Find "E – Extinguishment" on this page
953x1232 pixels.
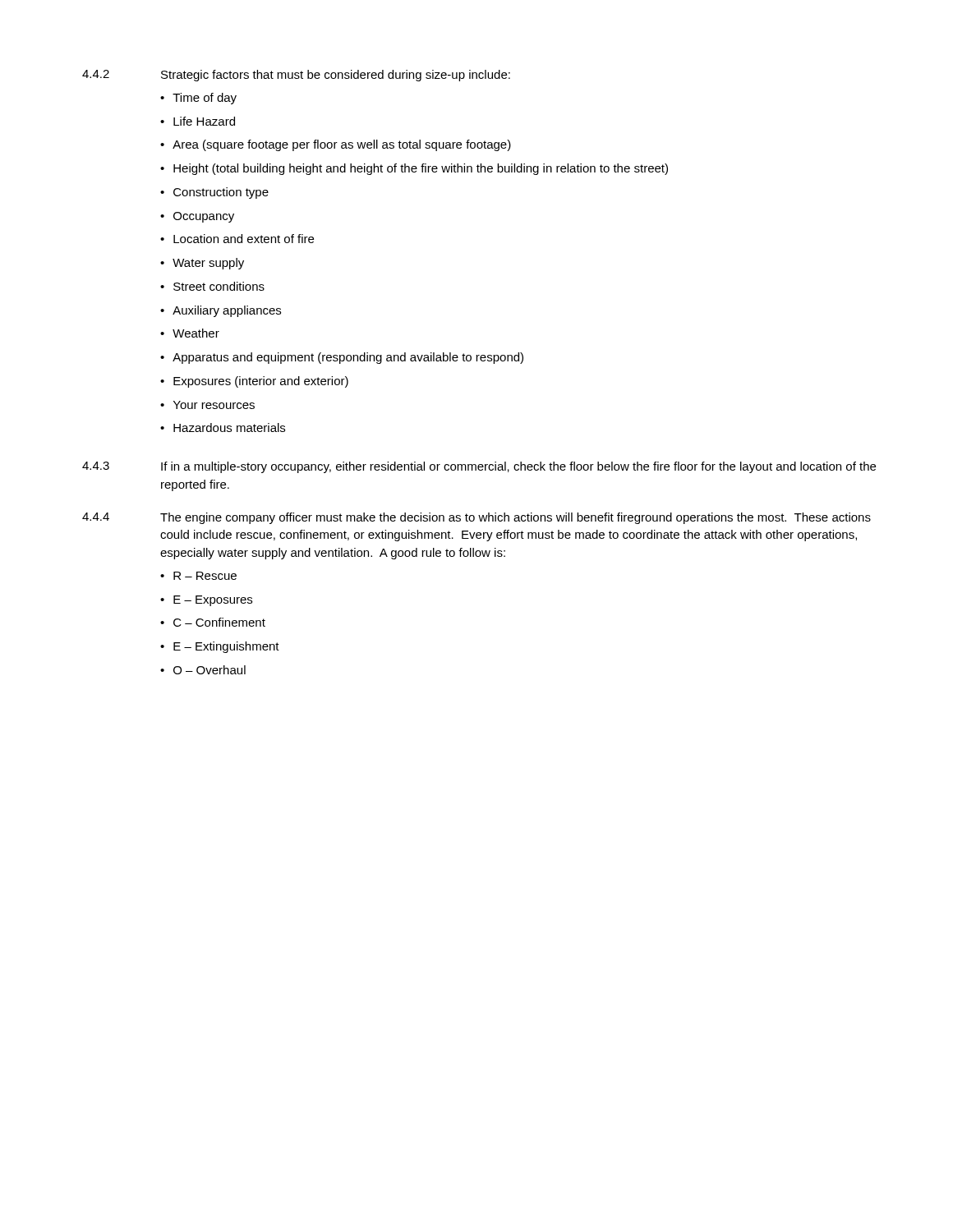click(x=226, y=646)
